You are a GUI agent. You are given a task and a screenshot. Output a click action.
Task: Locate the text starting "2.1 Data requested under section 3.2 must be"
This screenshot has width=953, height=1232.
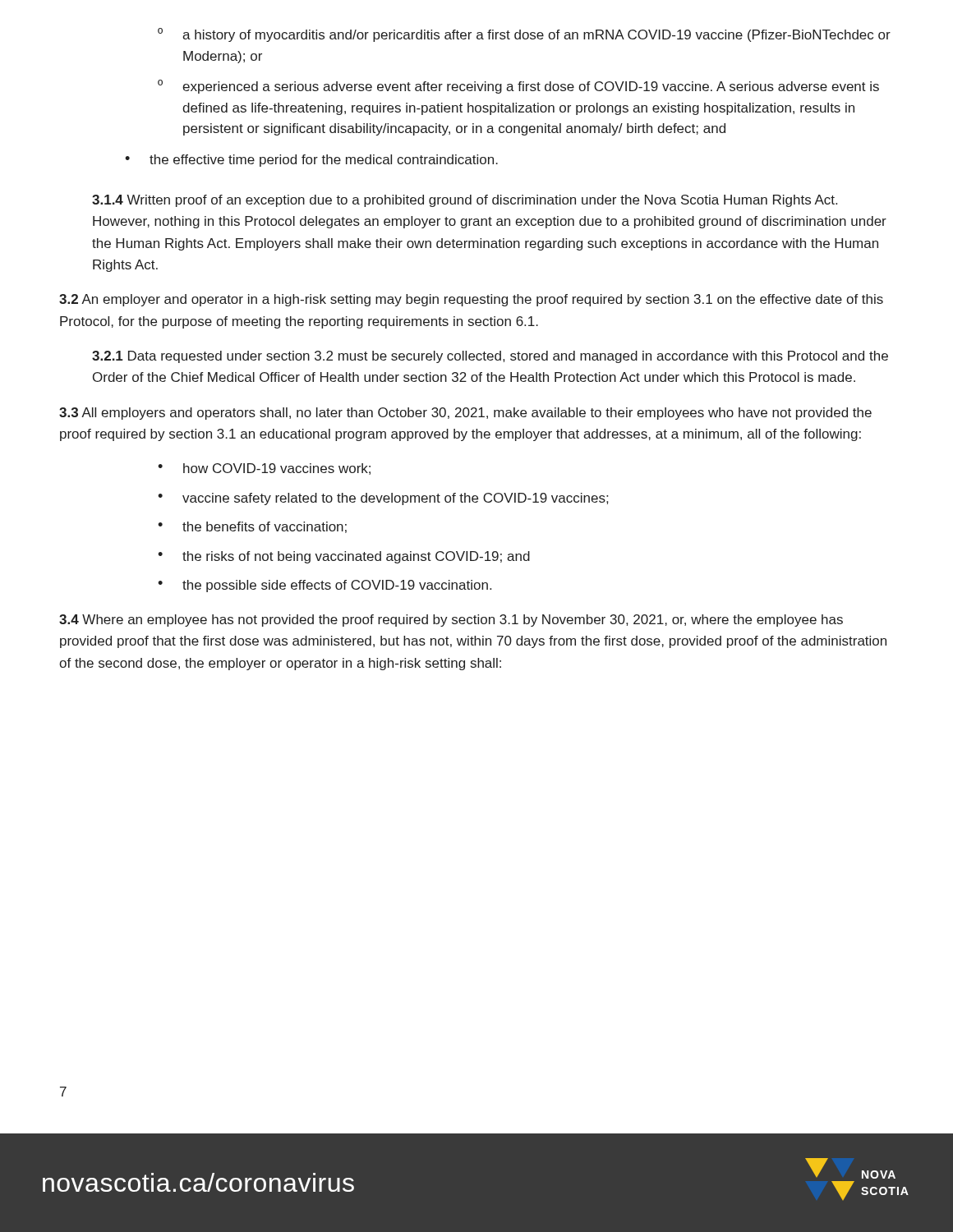coord(490,367)
